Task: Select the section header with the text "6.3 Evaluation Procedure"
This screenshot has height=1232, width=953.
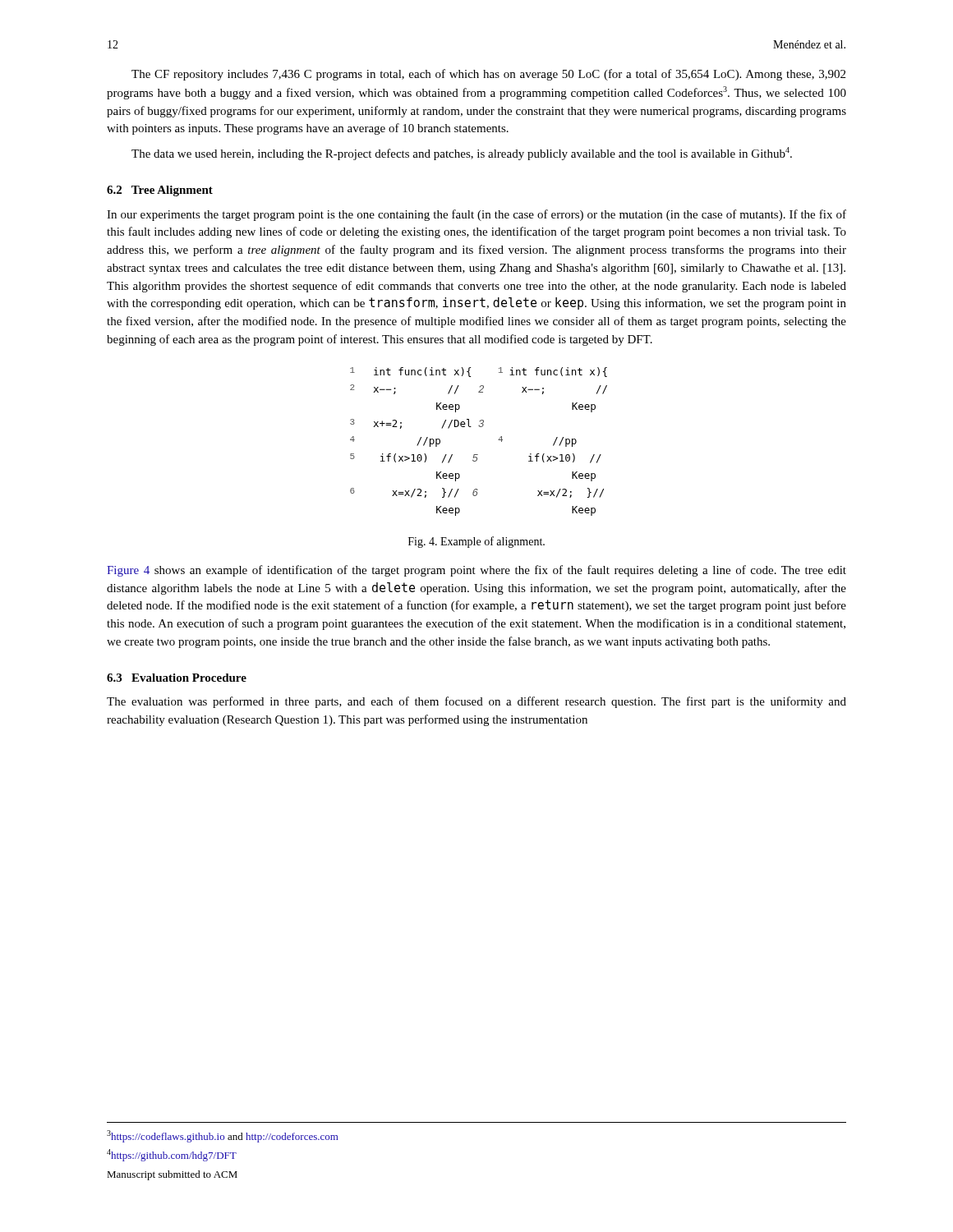Action: [177, 677]
